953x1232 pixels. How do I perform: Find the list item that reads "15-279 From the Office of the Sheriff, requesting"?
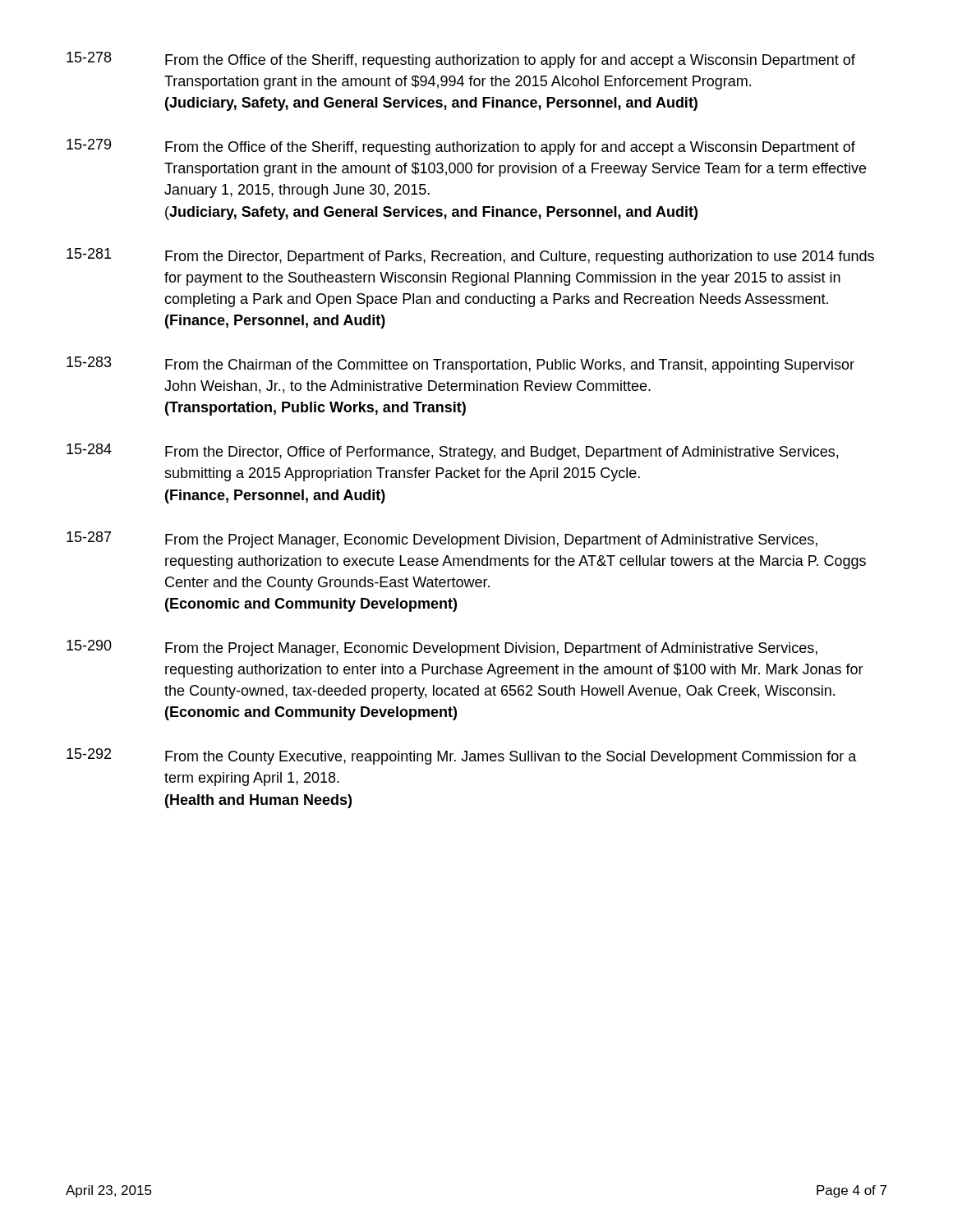[x=476, y=179]
